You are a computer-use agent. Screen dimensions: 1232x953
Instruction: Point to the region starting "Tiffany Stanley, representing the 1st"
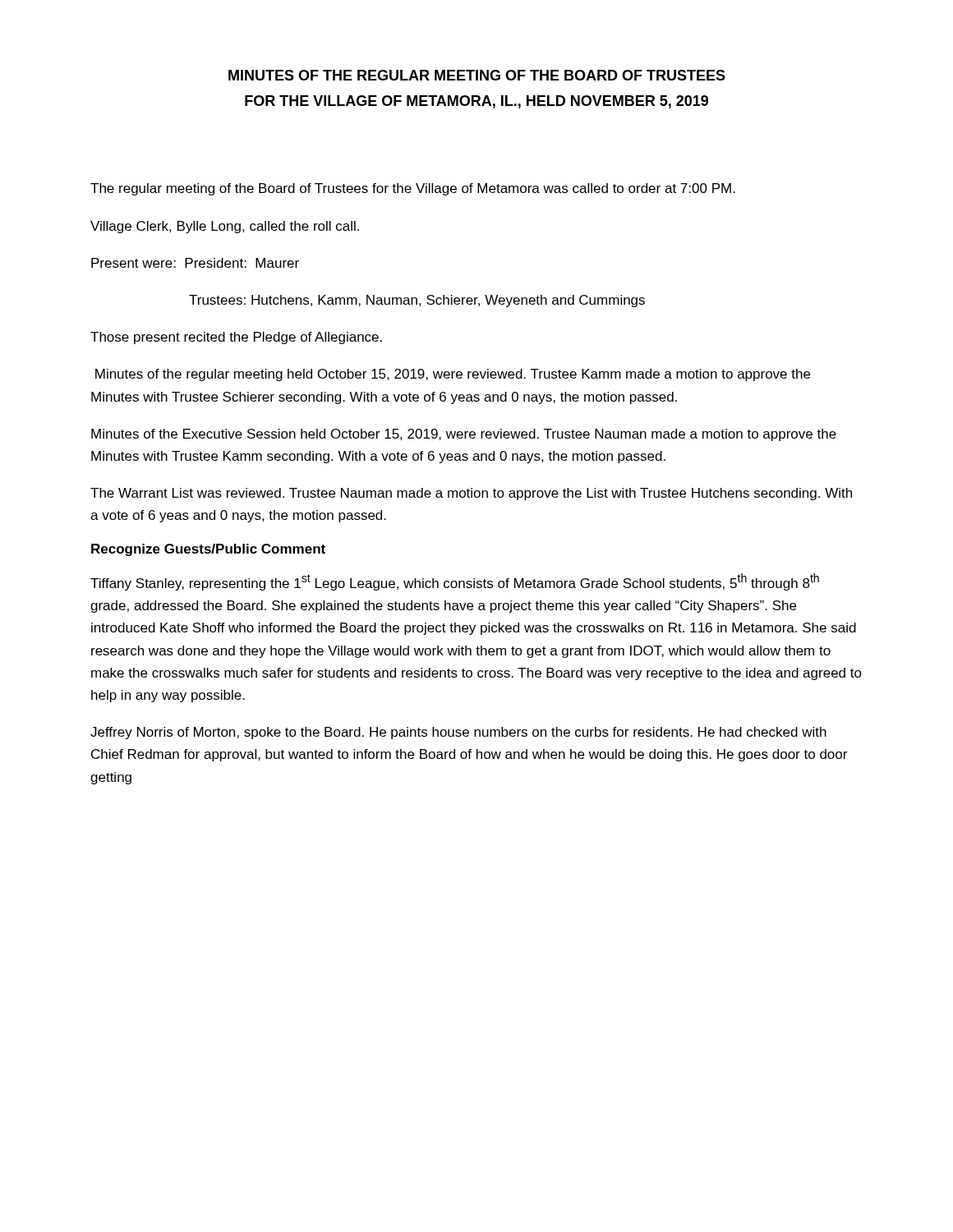(x=476, y=638)
